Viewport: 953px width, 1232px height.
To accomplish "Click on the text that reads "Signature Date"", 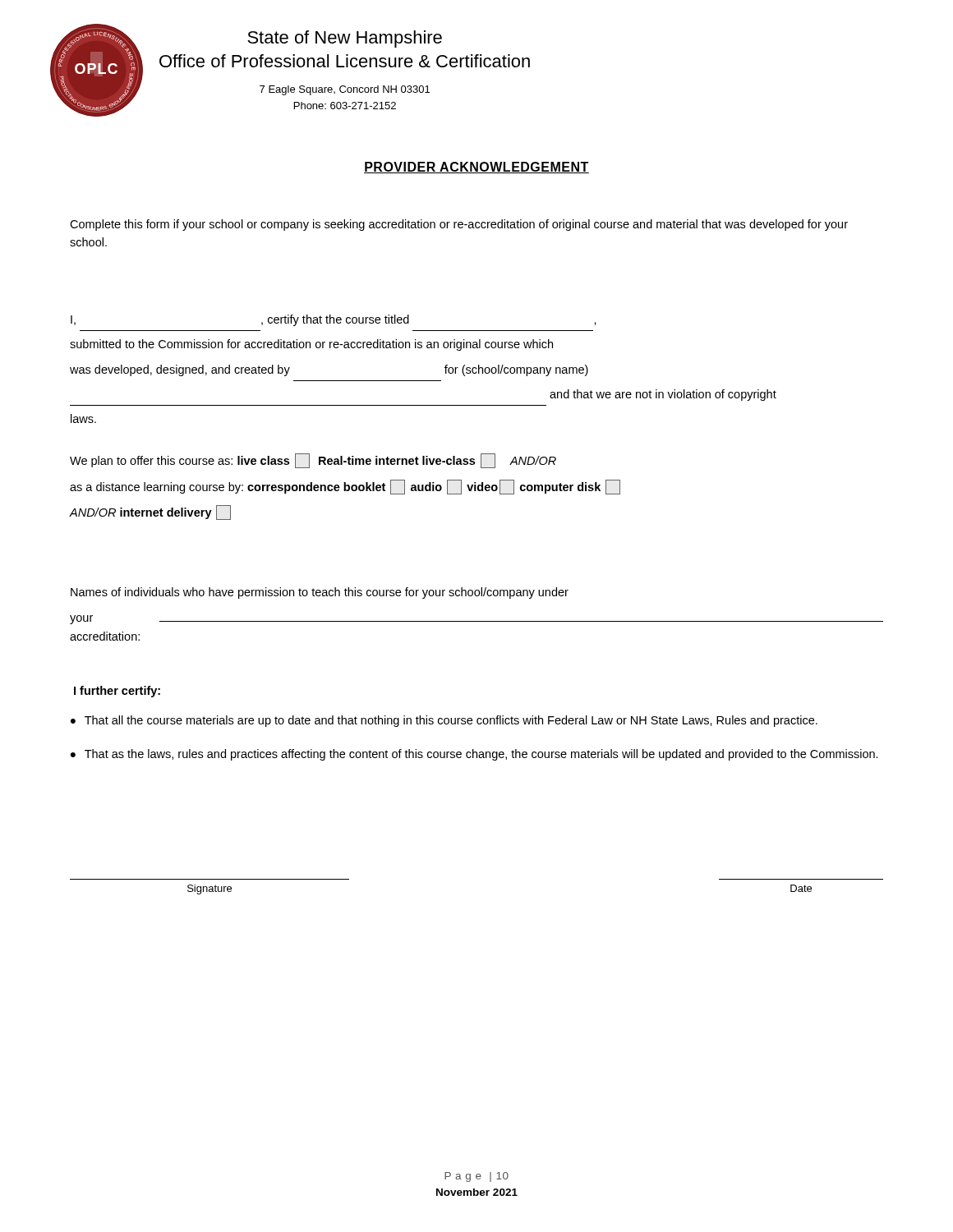I will (212, 889).
